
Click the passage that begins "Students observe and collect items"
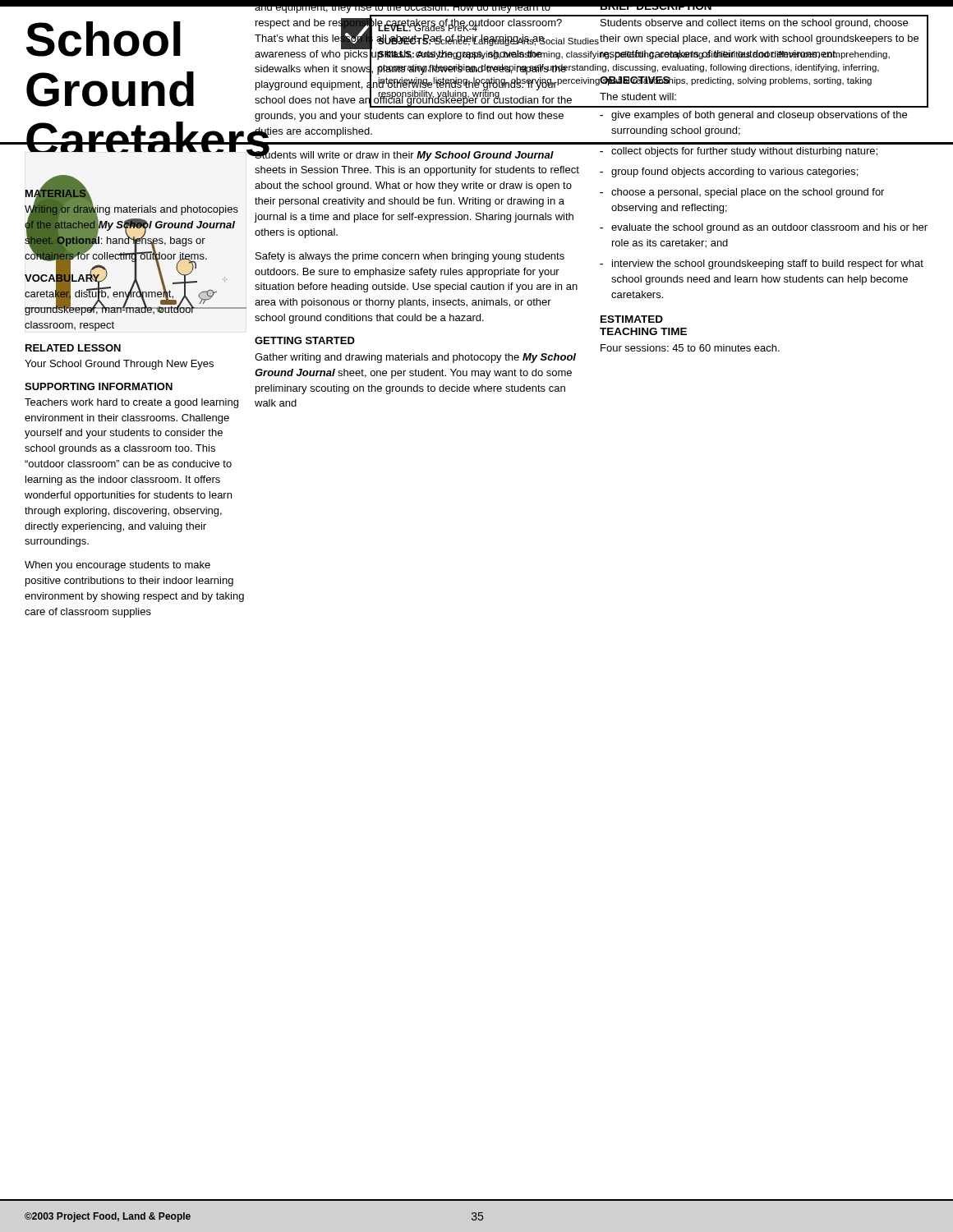click(759, 38)
